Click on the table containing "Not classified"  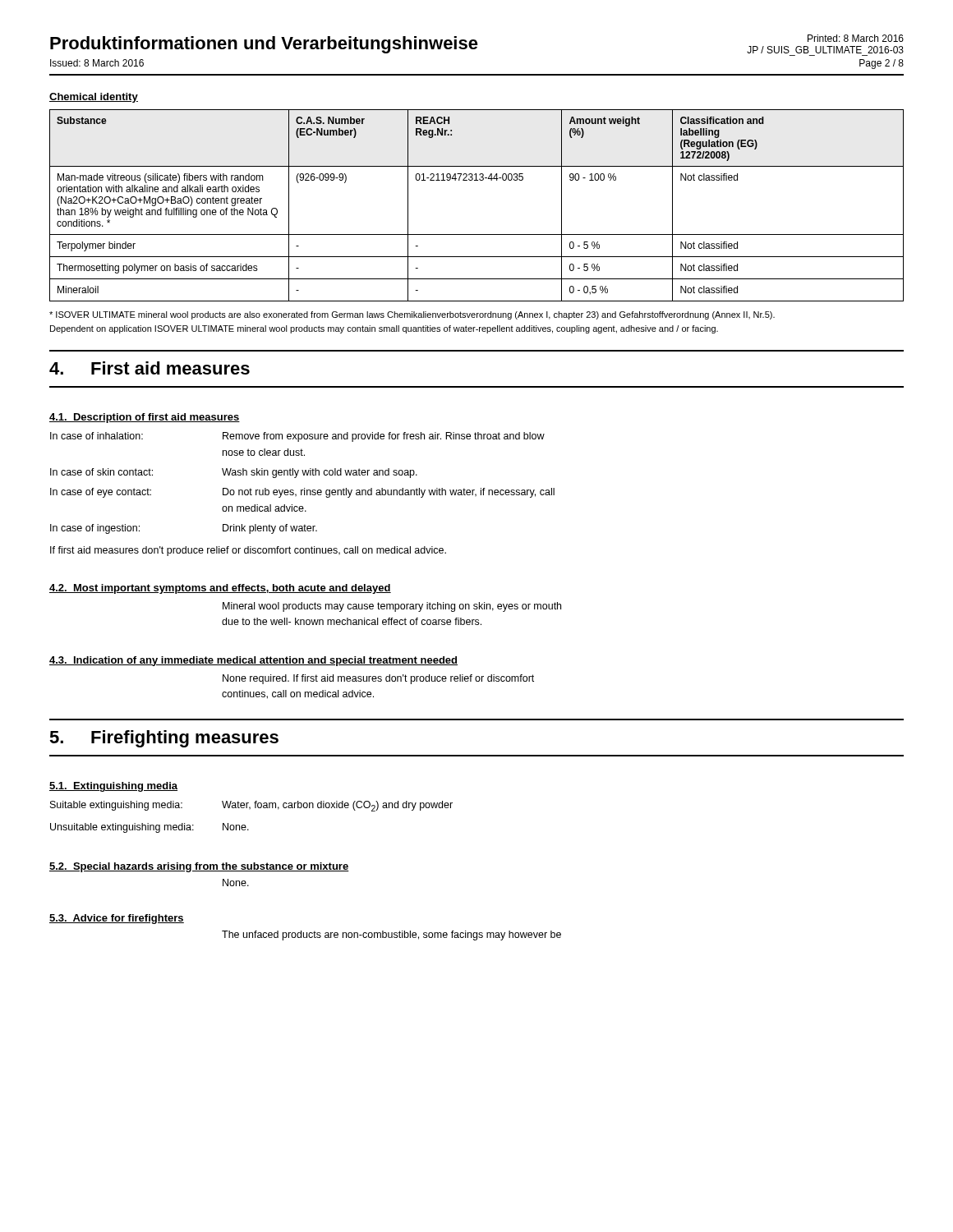[476, 205]
